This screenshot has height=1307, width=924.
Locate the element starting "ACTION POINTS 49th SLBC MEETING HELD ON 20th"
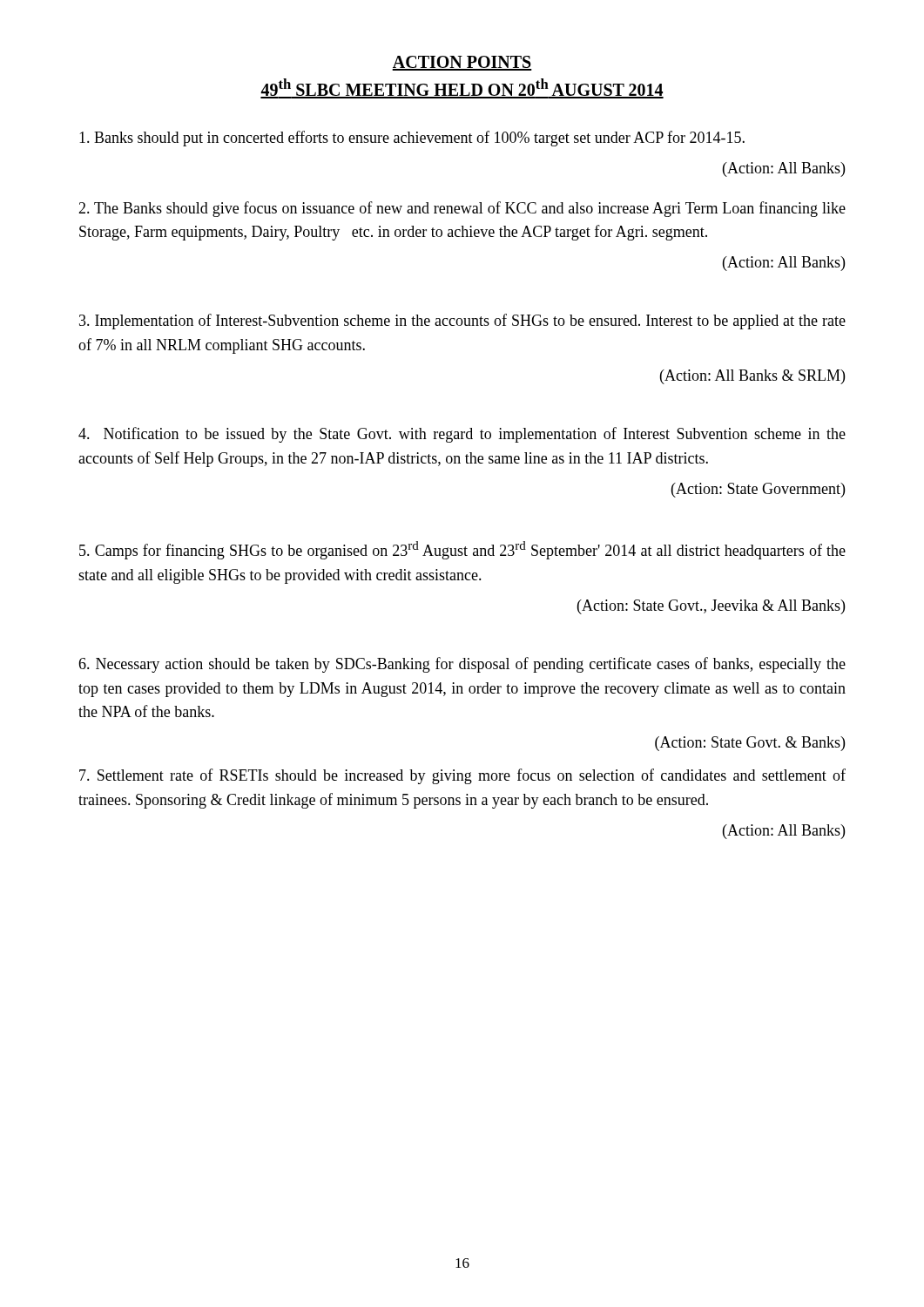462,76
